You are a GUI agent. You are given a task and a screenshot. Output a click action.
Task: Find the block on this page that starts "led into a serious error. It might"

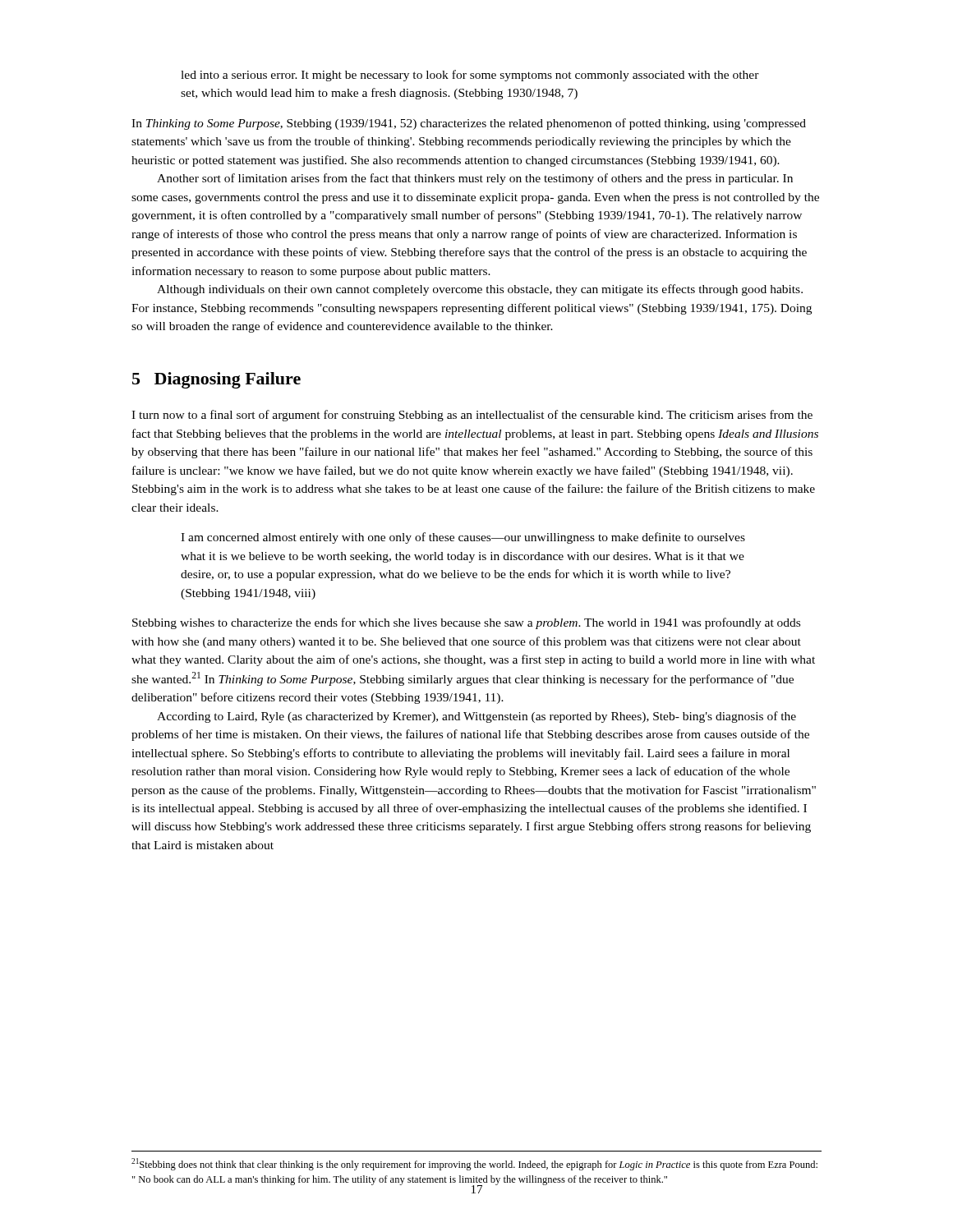(x=470, y=84)
